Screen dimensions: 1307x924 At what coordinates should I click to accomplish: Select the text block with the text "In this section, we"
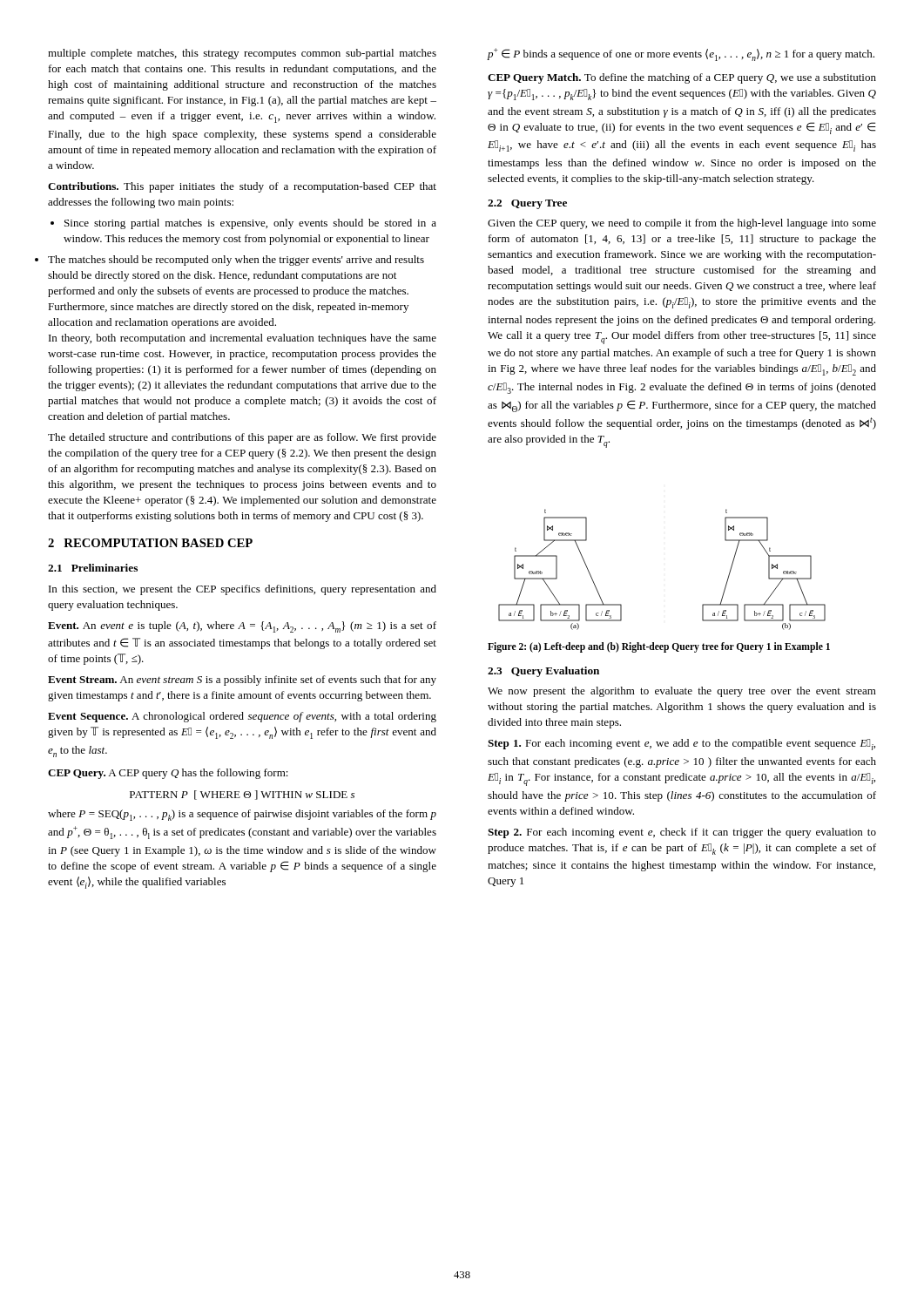(242, 597)
